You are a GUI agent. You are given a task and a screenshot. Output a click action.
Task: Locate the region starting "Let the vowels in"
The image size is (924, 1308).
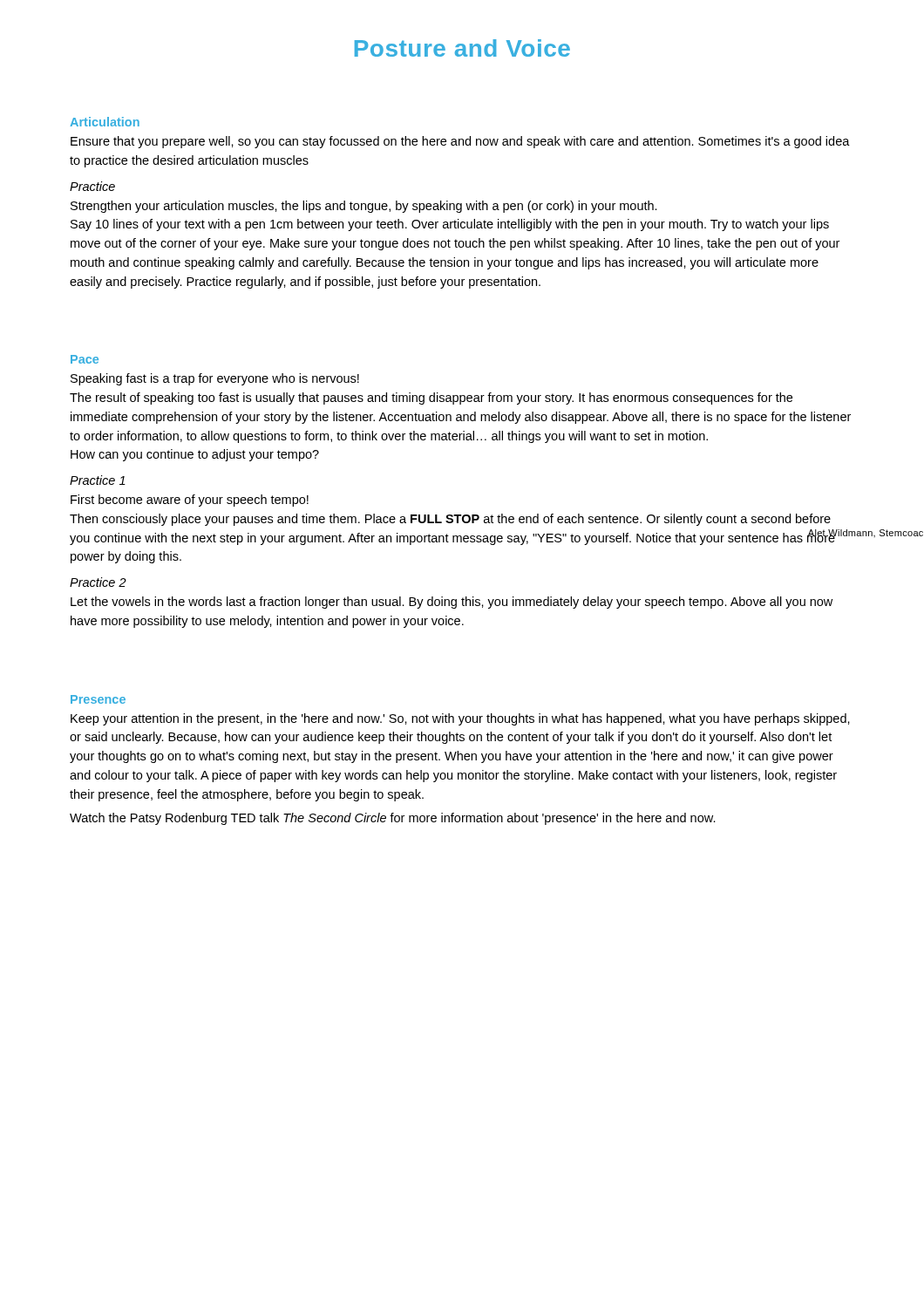click(x=462, y=612)
